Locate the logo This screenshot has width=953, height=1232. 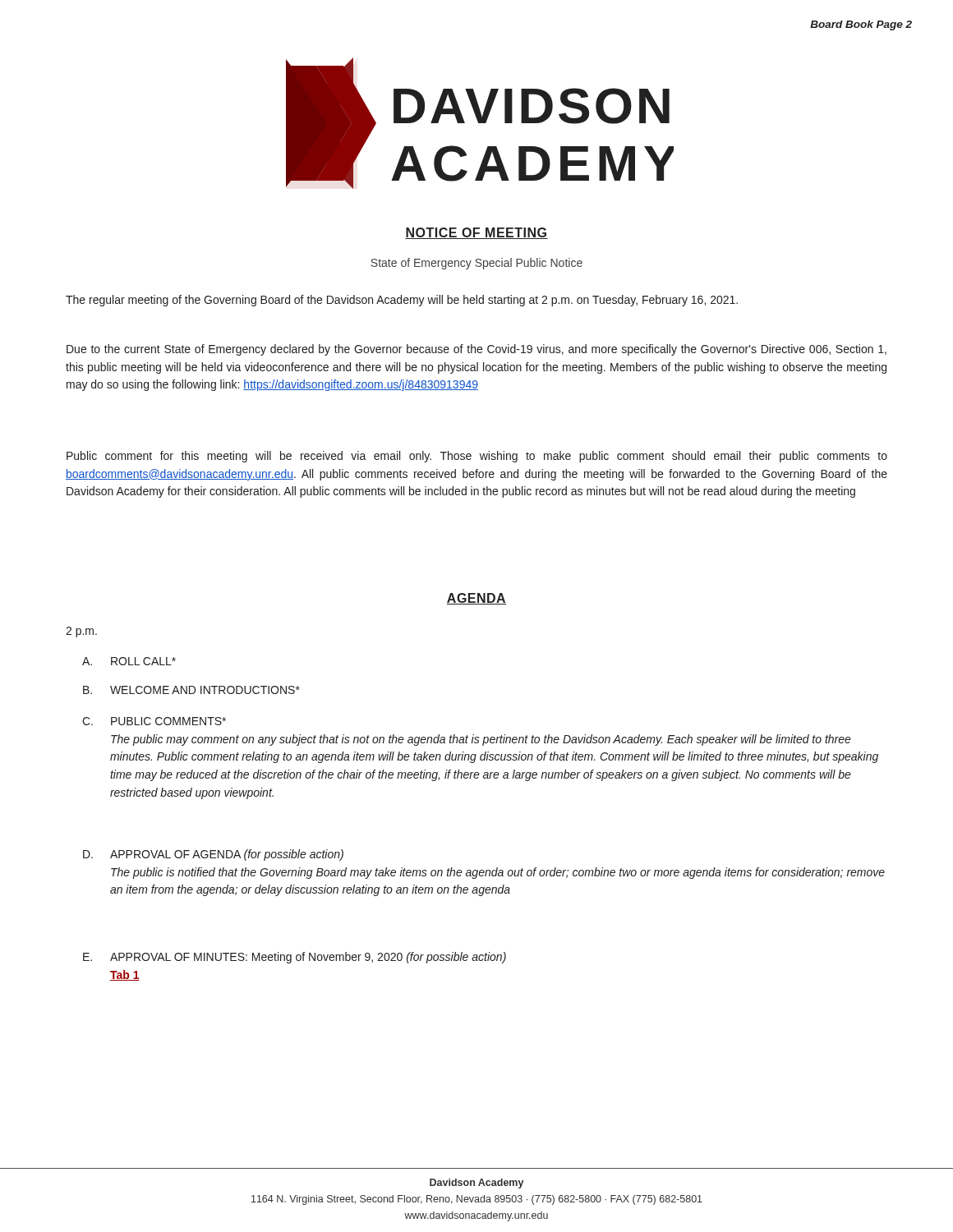(476, 131)
